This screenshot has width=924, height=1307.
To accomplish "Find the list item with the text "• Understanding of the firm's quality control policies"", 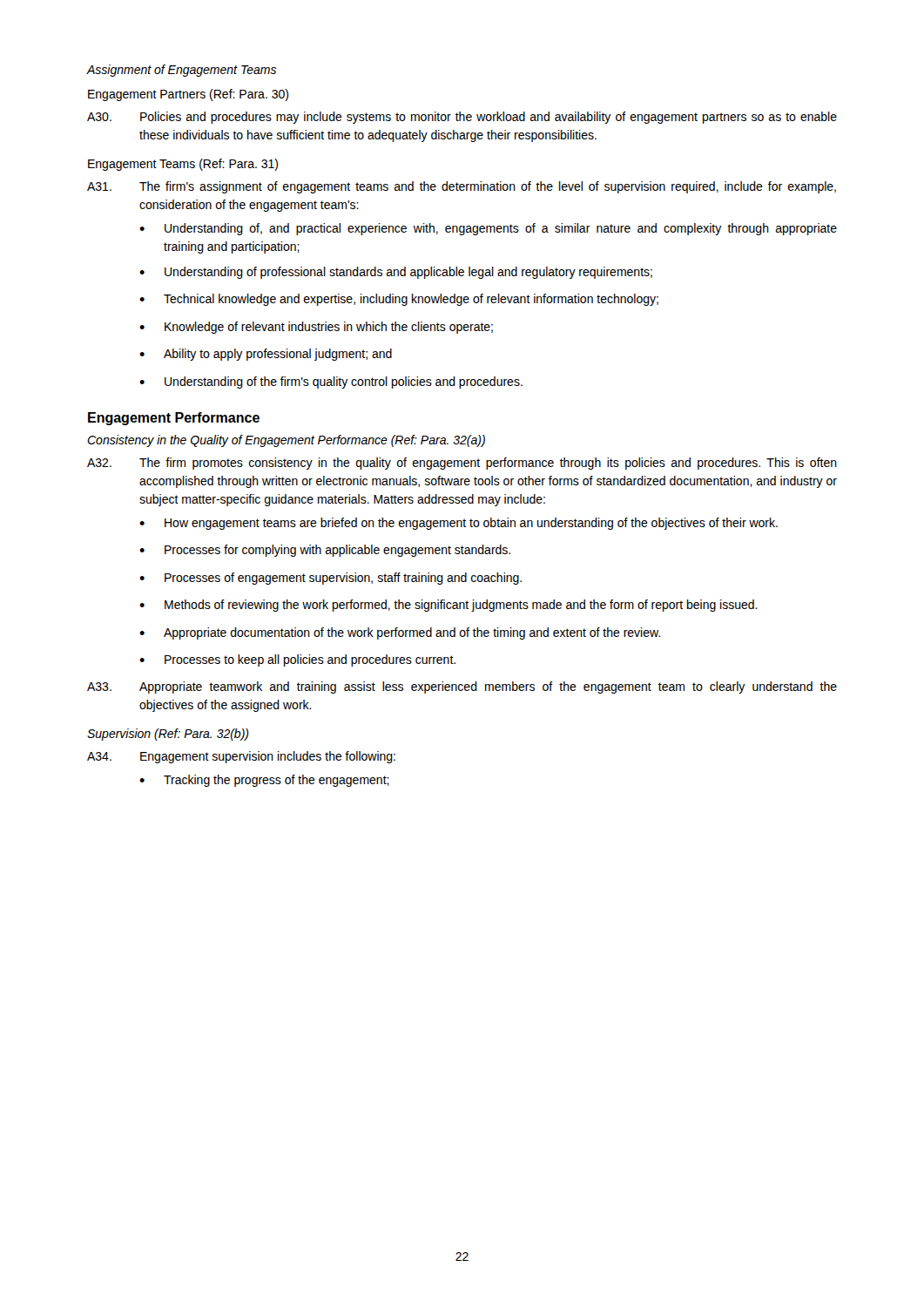I will (x=488, y=383).
